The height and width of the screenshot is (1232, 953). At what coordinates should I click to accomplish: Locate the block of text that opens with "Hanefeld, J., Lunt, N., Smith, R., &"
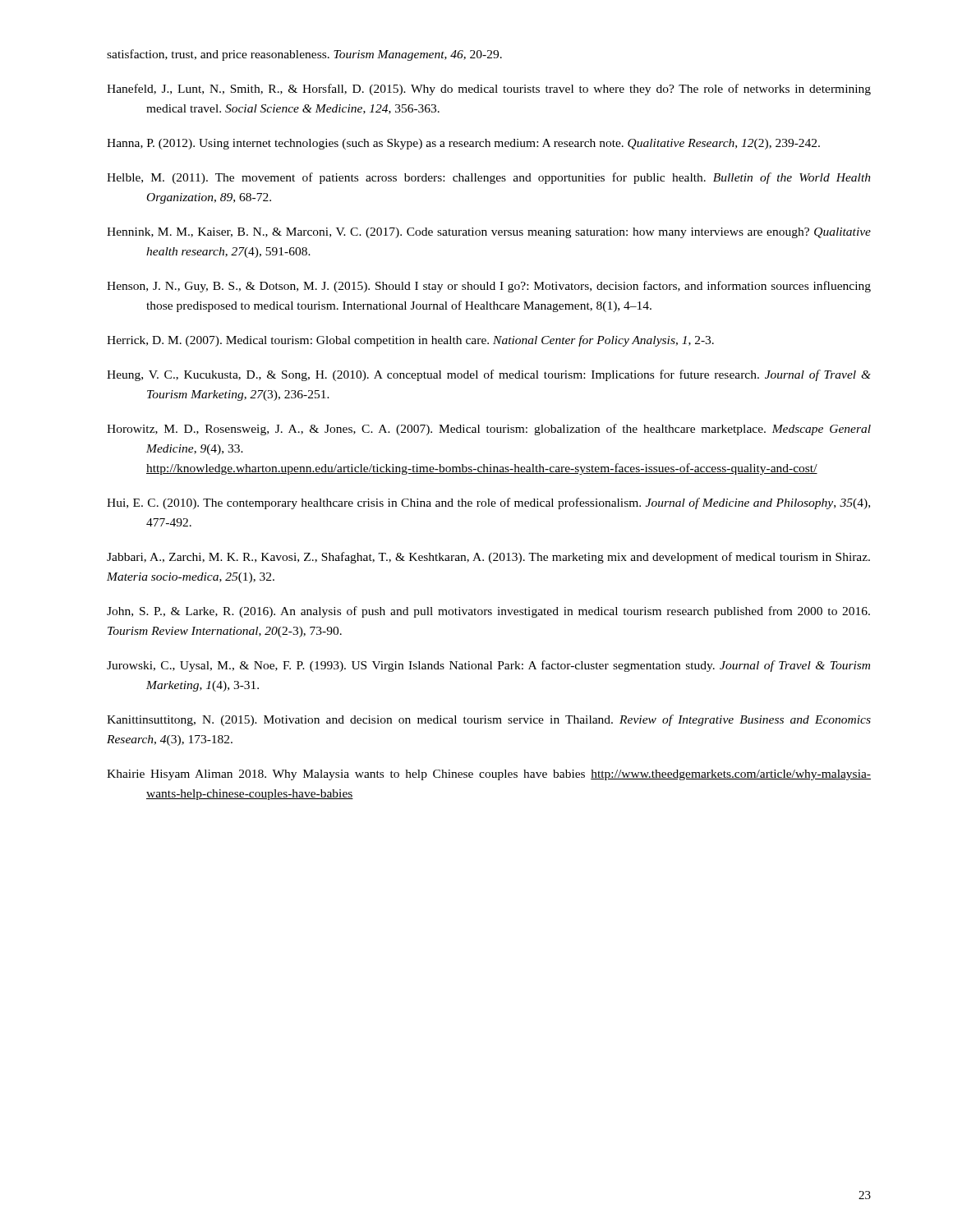[489, 98]
